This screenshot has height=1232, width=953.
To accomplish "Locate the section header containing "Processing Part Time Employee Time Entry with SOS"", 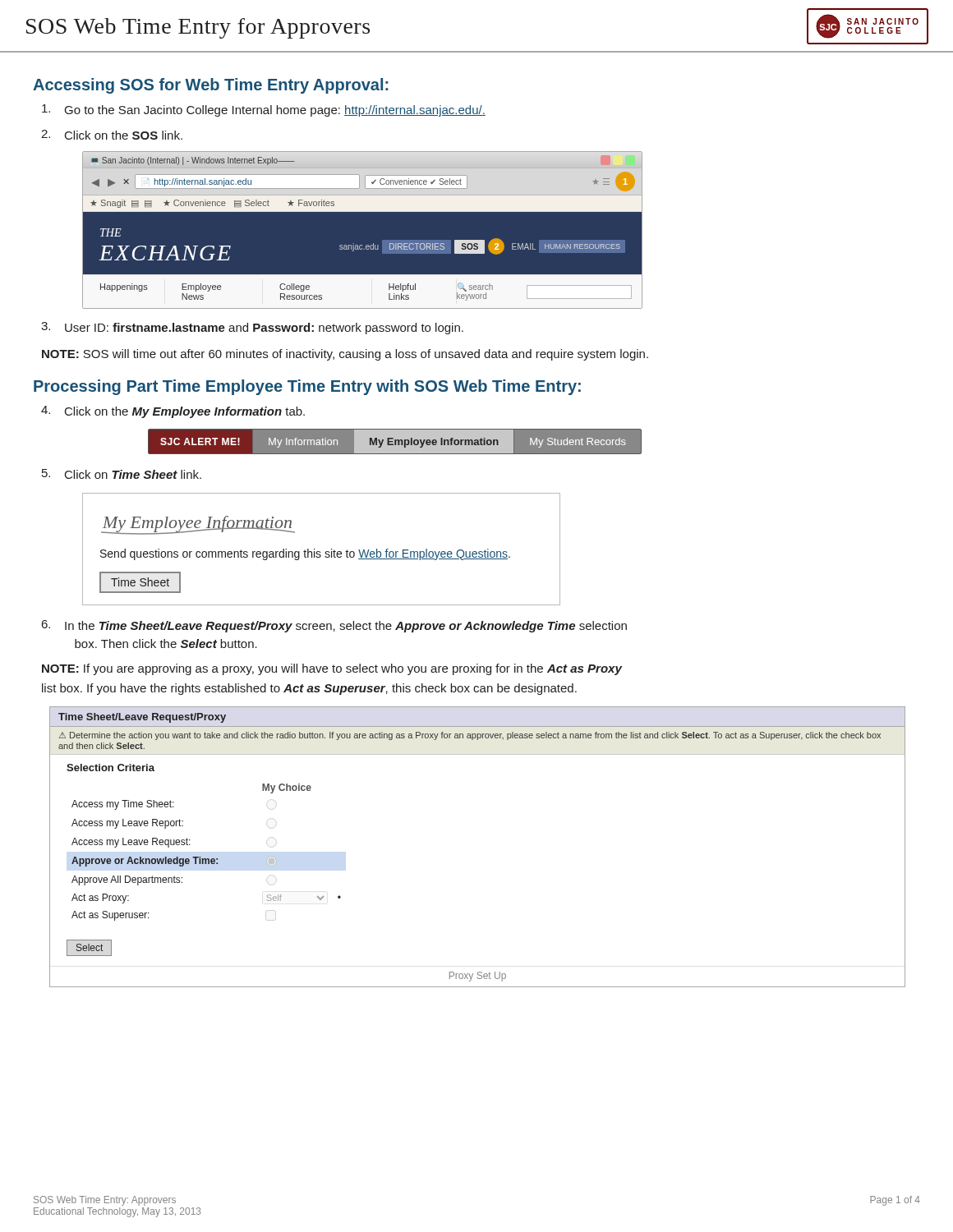I will point(308,386).
